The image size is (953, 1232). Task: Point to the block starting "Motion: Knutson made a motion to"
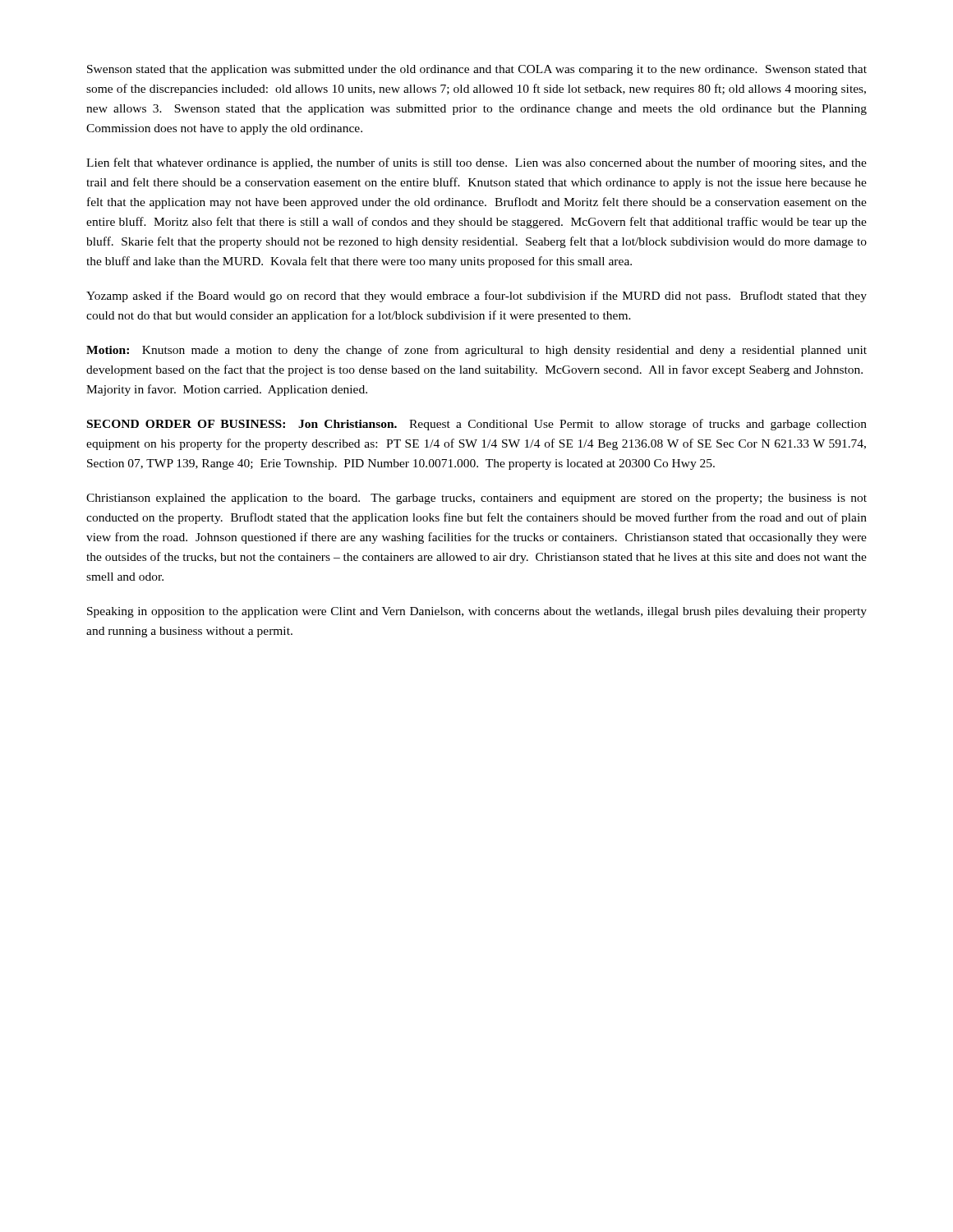click(x=476, y=369)
